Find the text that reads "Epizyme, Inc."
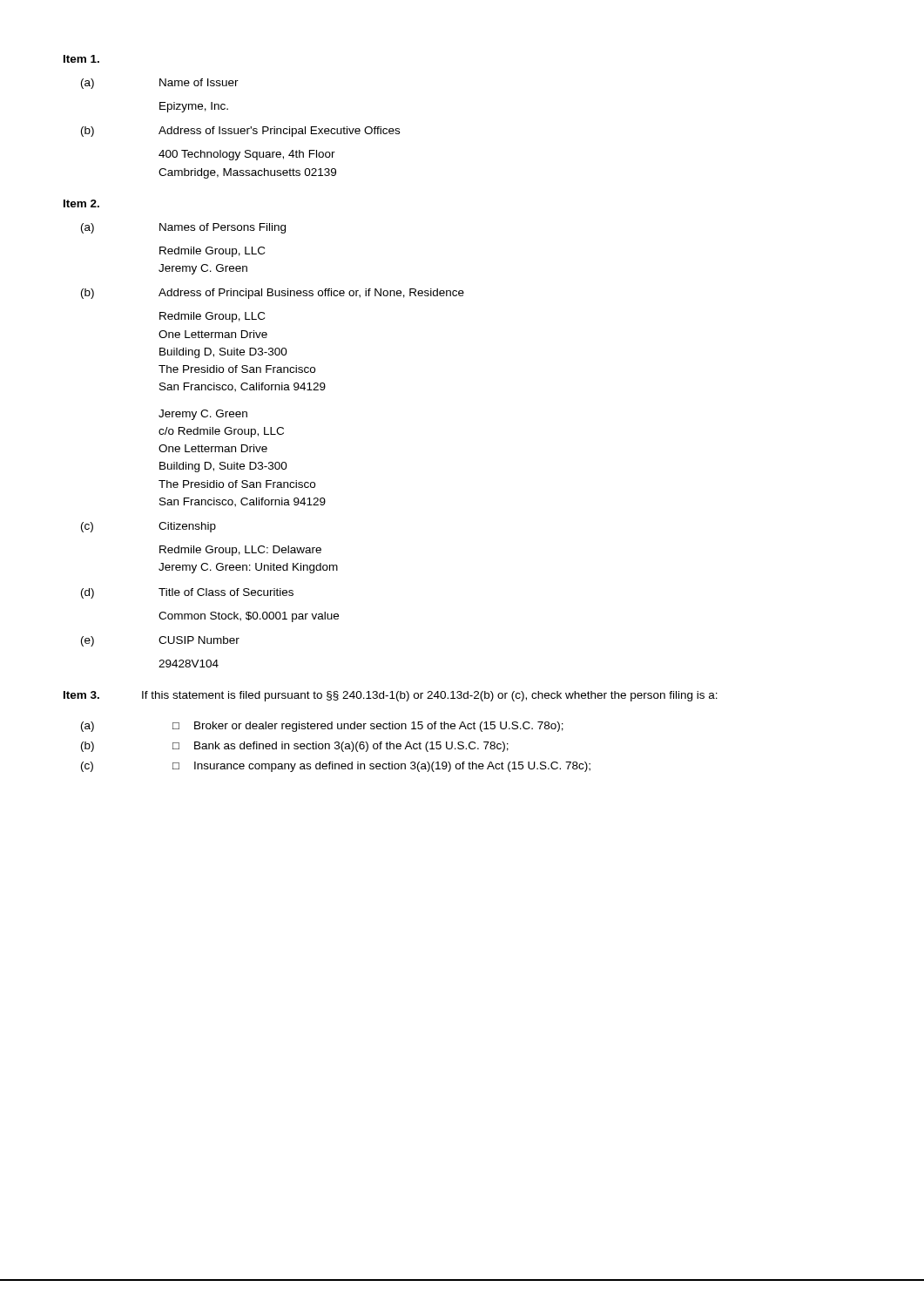This screenshot has height=1307, width=924. pos(194,106)
